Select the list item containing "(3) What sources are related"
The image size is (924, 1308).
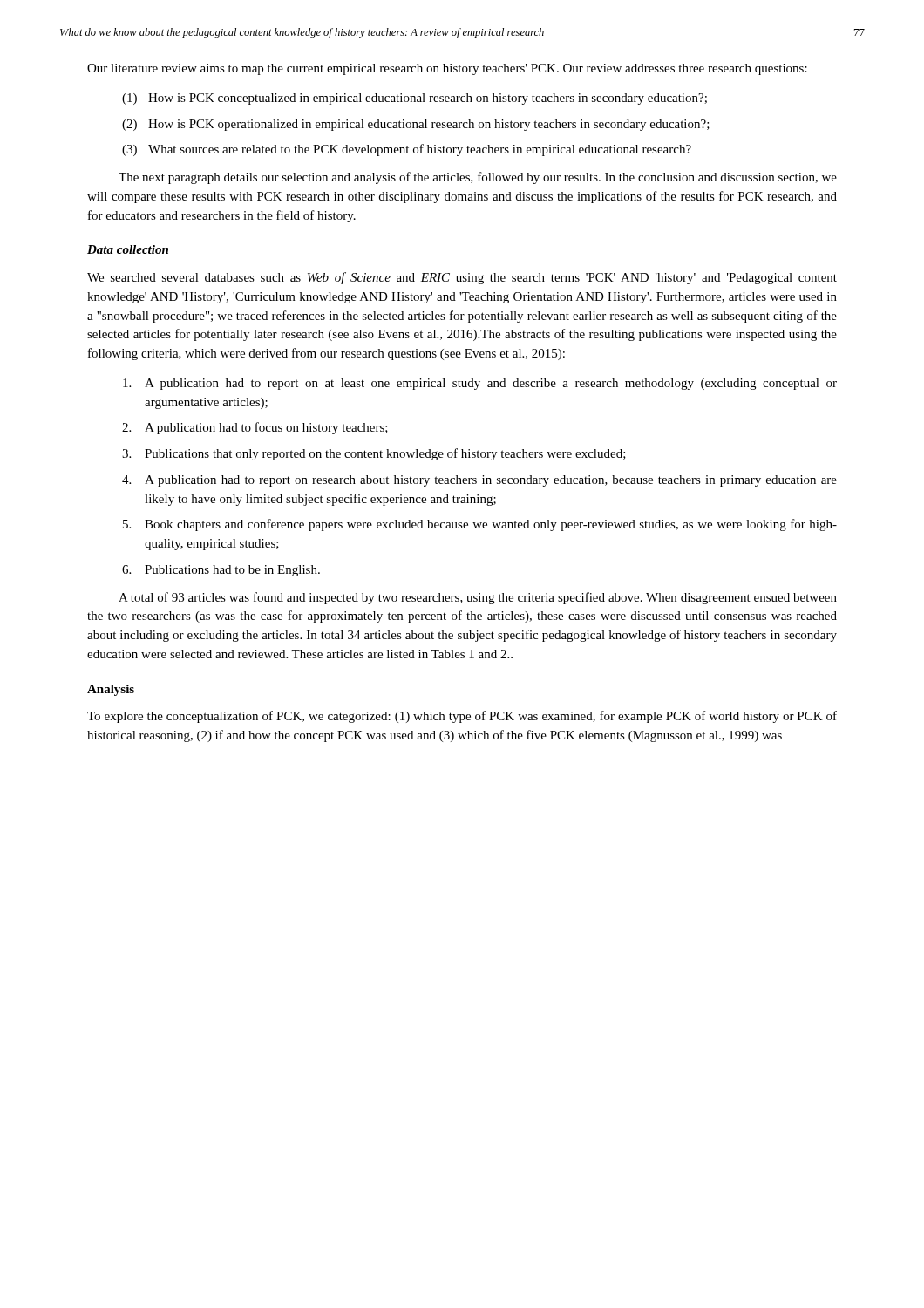(407, 150)
